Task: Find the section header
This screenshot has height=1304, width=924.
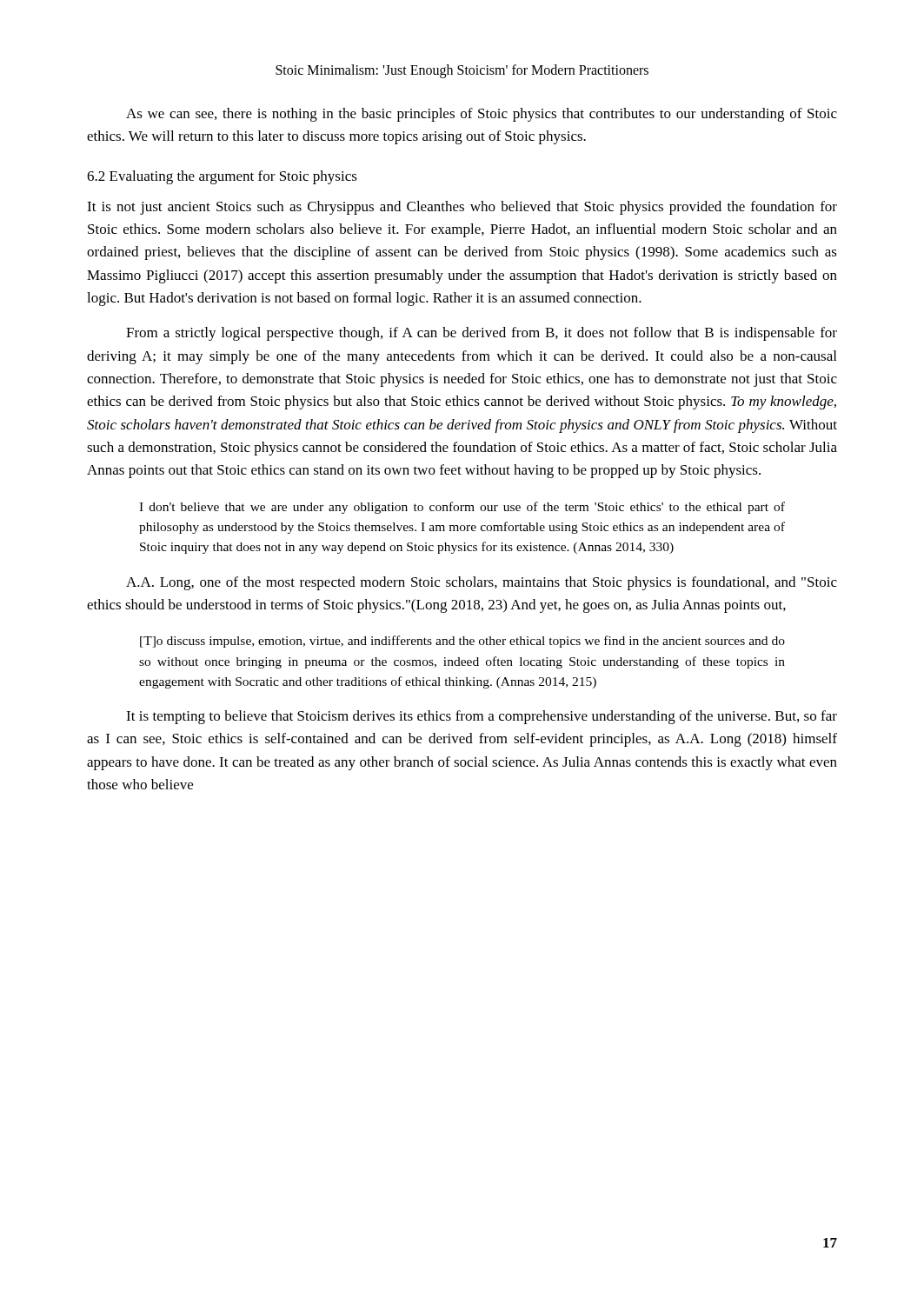Action: (x=222, y=176)
